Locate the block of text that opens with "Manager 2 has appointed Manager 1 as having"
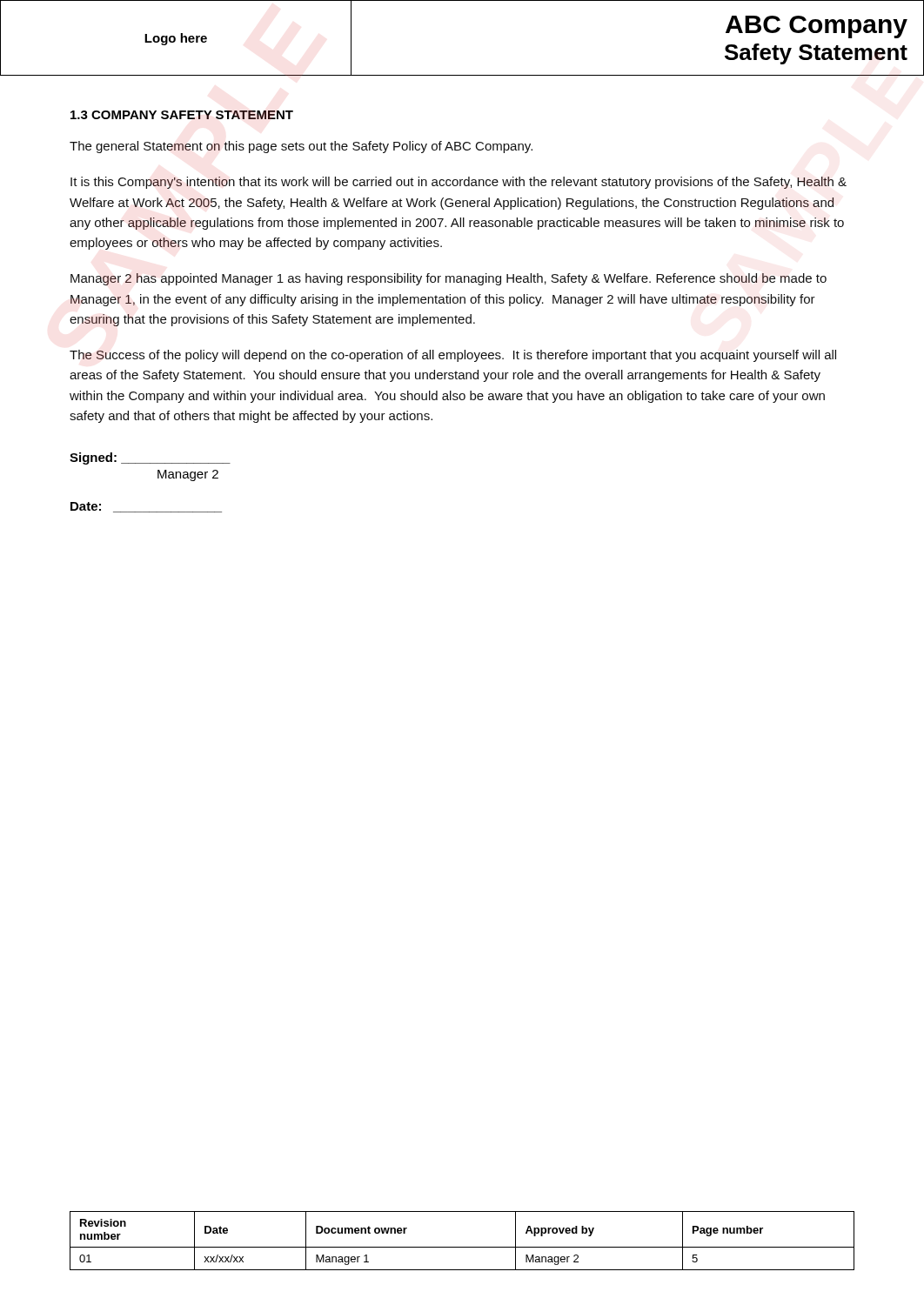924x1305 pixels. click(x=448, y=298)
